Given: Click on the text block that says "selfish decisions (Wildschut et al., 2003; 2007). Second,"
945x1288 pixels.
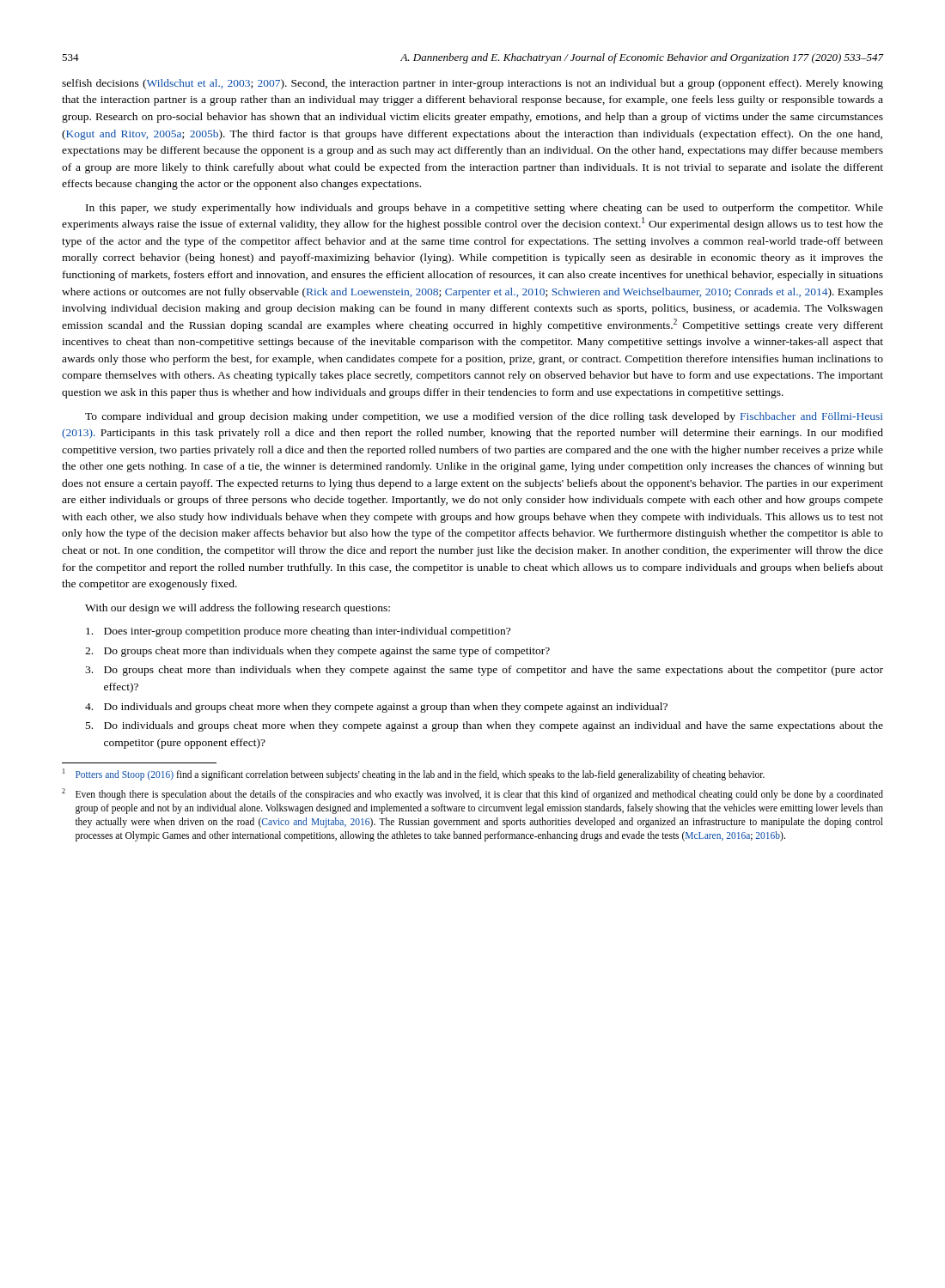Looking at the screenshot, I should [x=472, y=133].
